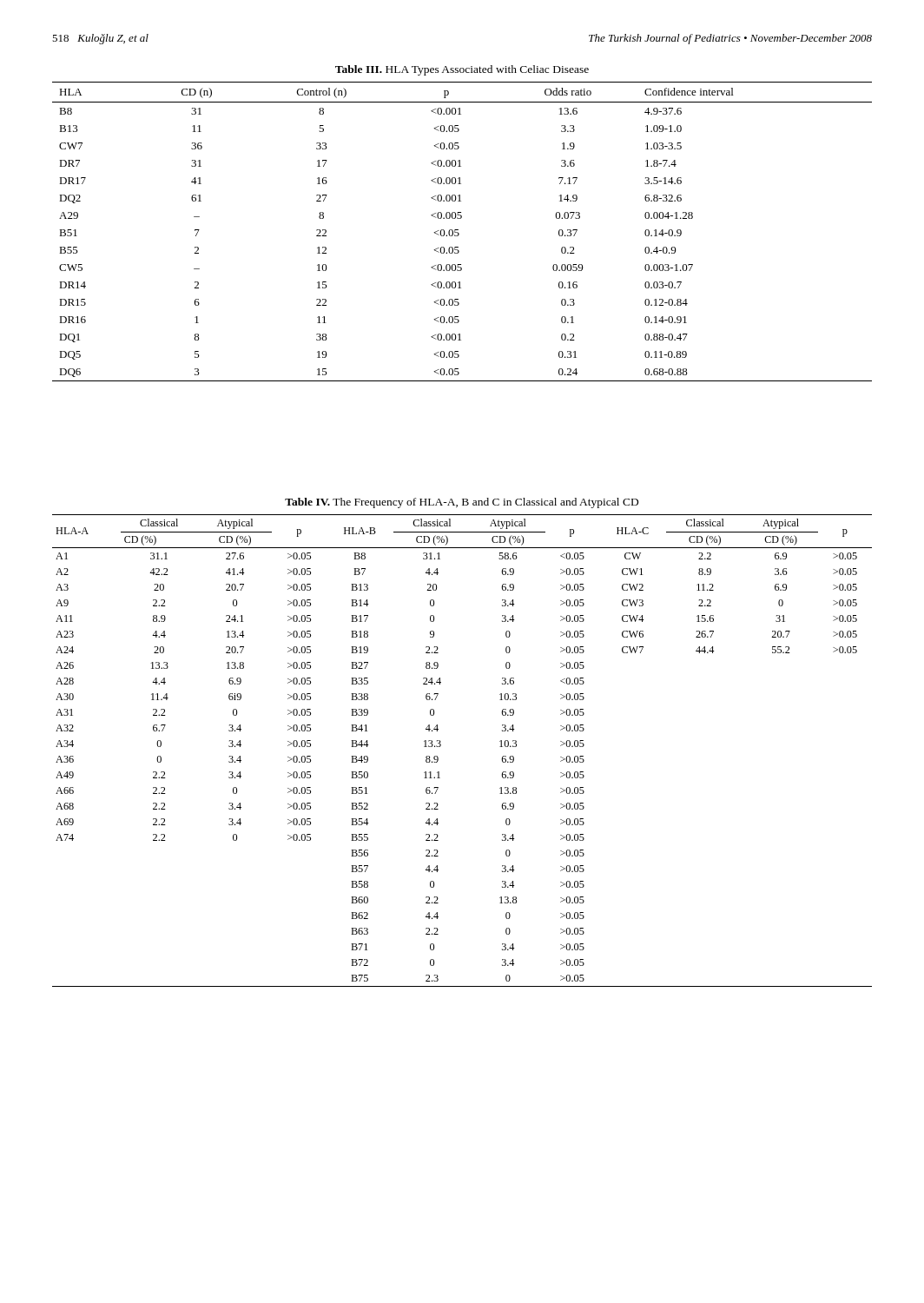924x1303 pixels.
Task: Click on the table containing "Confidence interval"
Action: [x=462, y=222]
